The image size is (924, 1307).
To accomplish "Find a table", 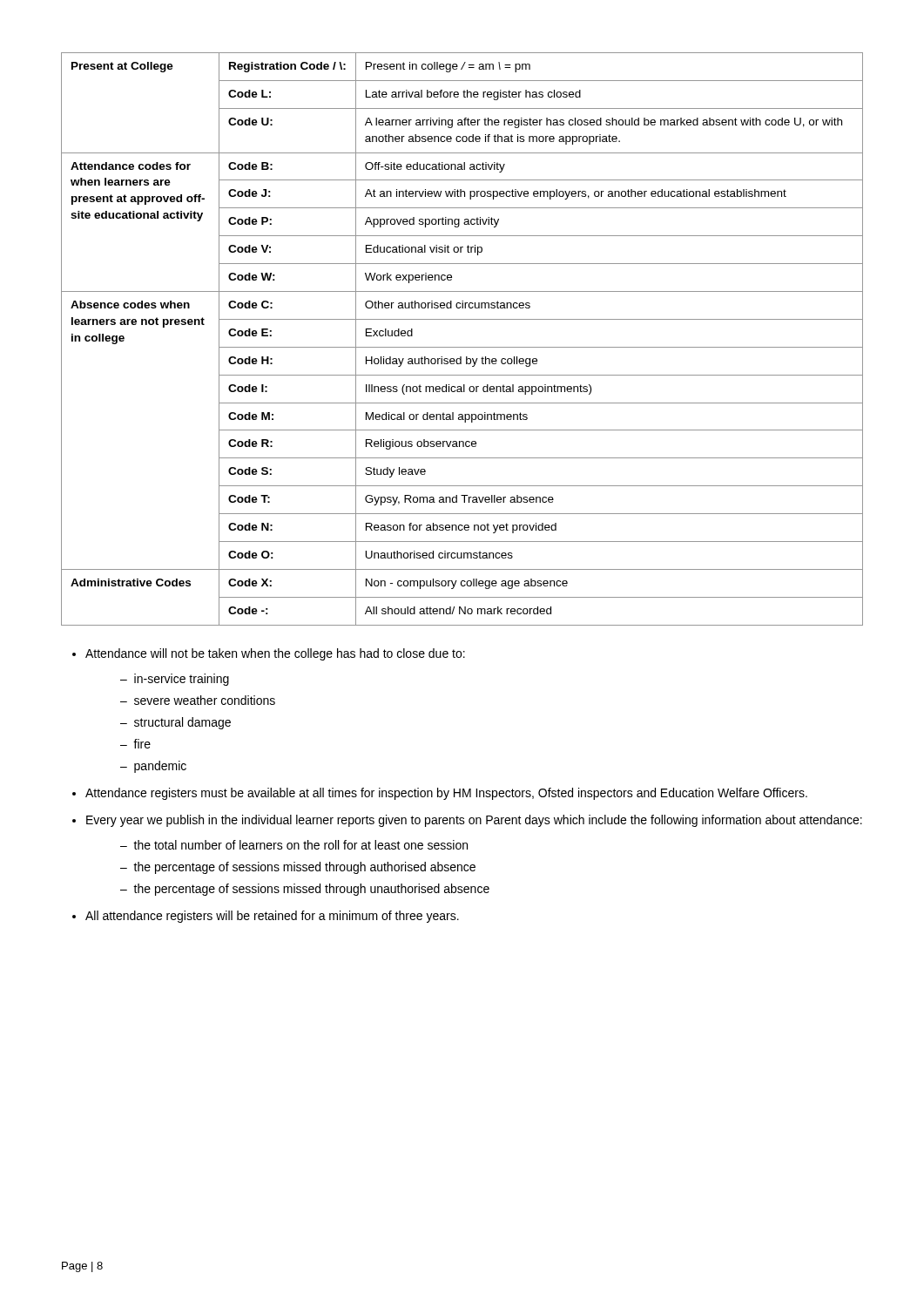I will click(462, 339).
